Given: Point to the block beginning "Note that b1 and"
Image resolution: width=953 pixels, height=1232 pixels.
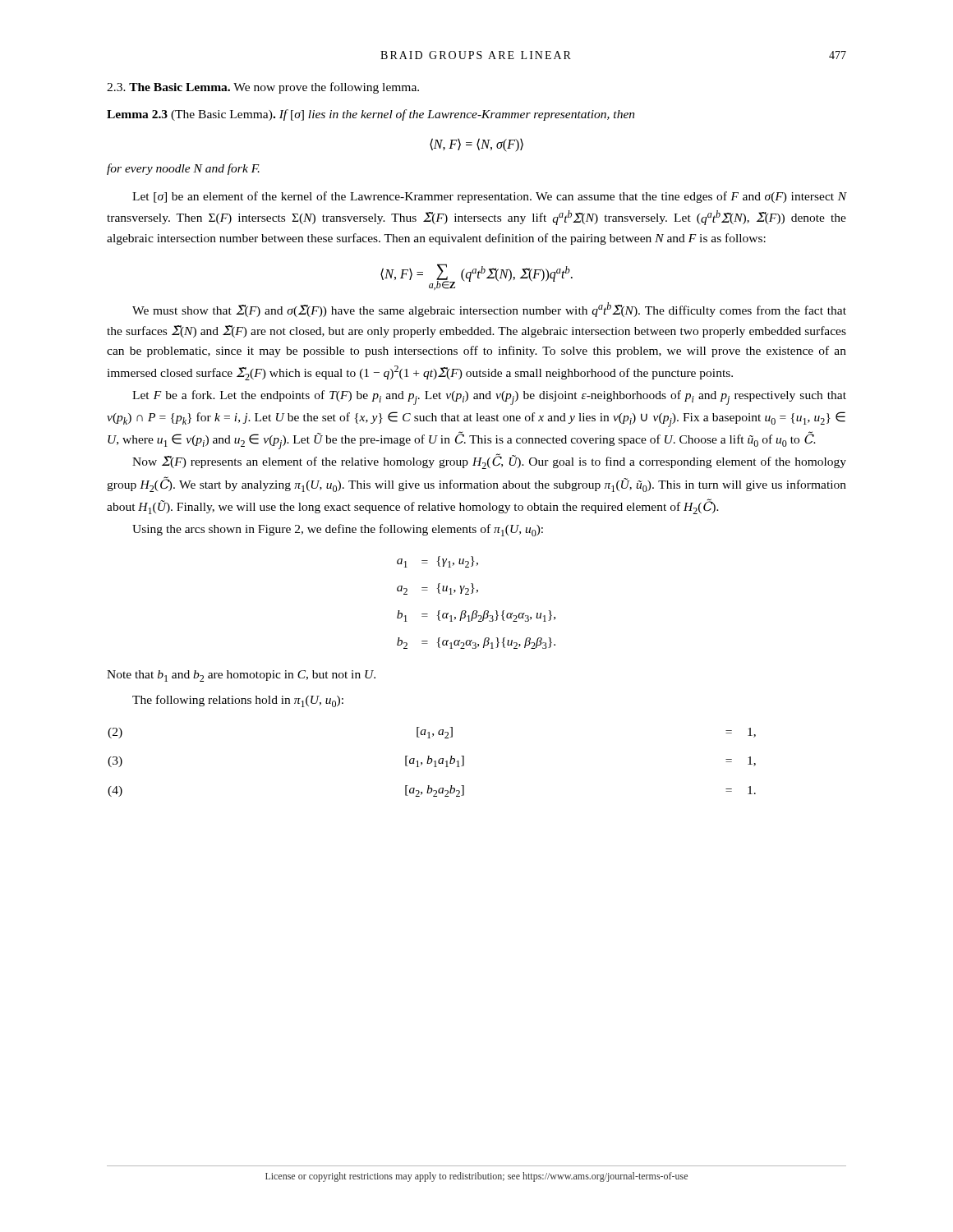Looking at the screenshot, I should (242, 675).
